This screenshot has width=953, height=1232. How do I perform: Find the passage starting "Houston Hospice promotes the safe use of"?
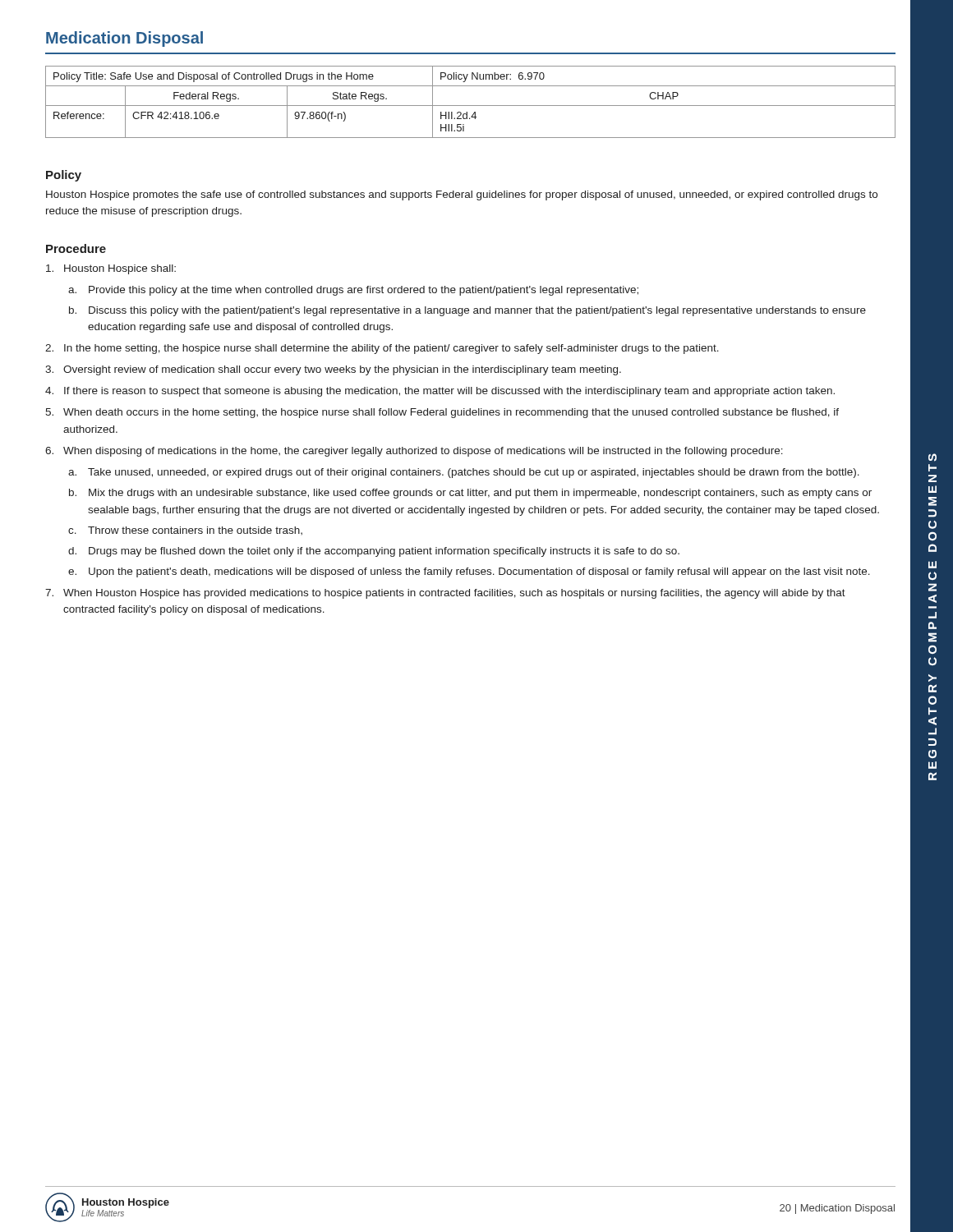point(470,203)
